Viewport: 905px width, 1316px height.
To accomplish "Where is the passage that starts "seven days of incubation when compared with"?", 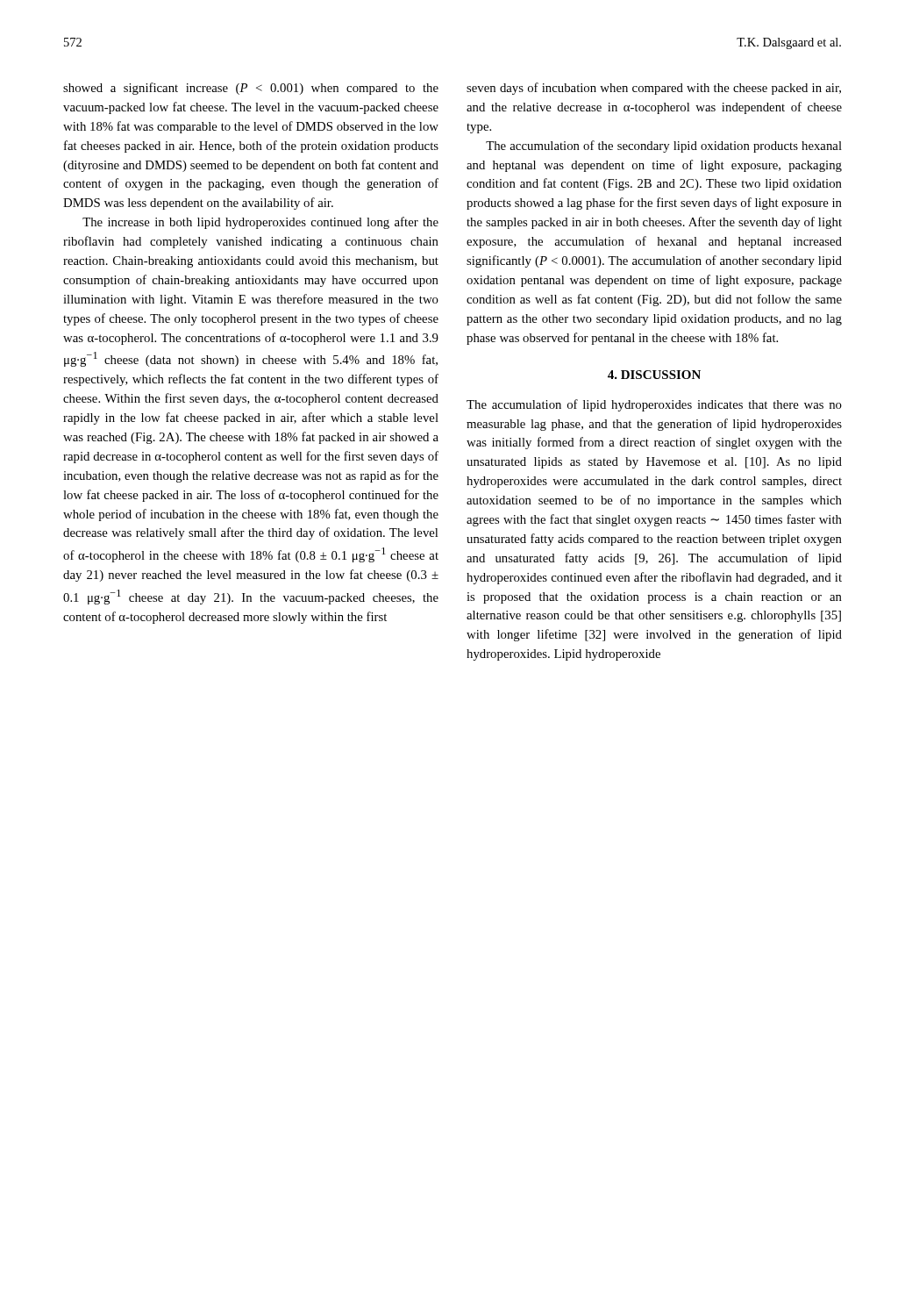I will click(x=654, y=108).
